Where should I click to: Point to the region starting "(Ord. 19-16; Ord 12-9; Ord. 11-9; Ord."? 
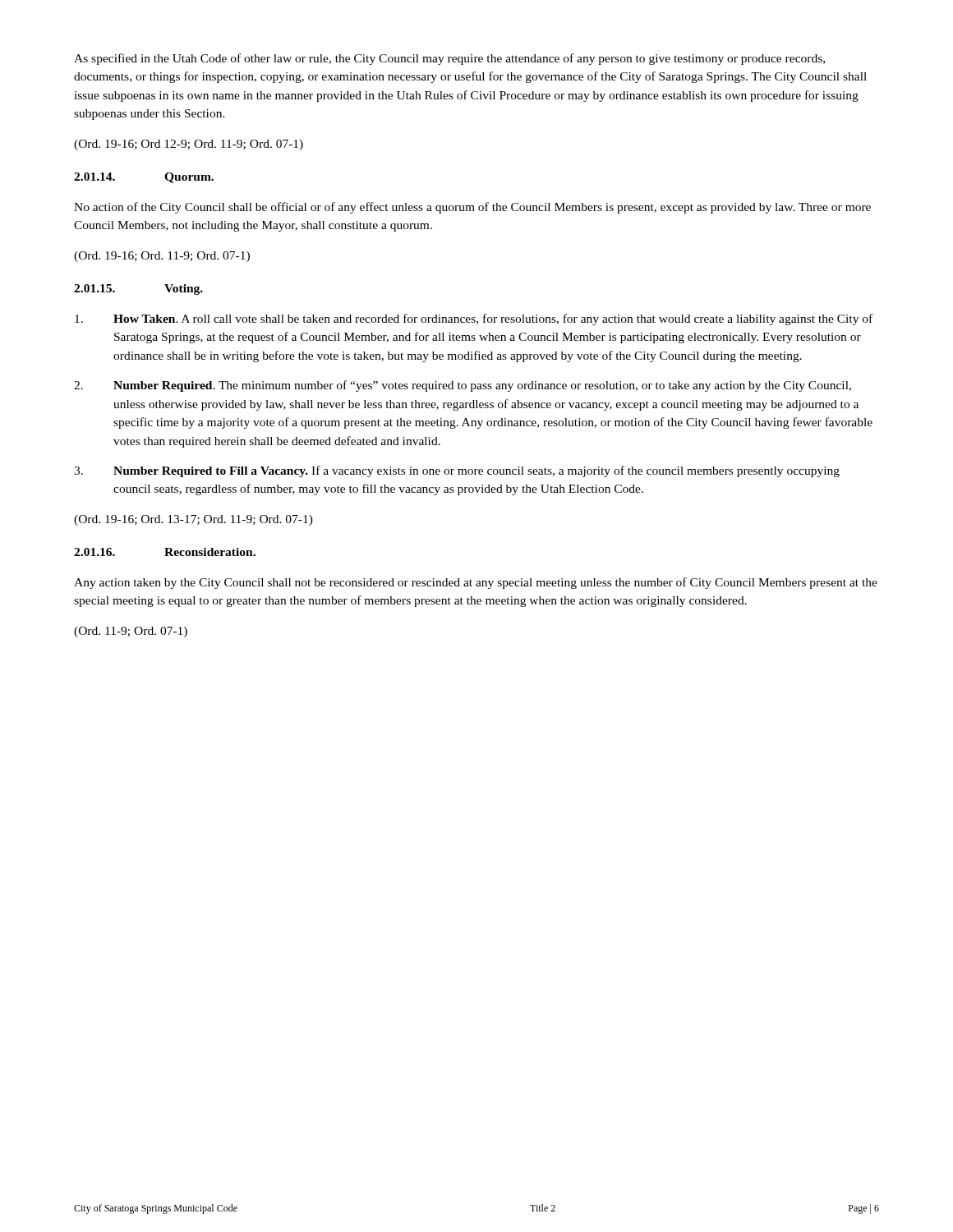pos(189,143)
